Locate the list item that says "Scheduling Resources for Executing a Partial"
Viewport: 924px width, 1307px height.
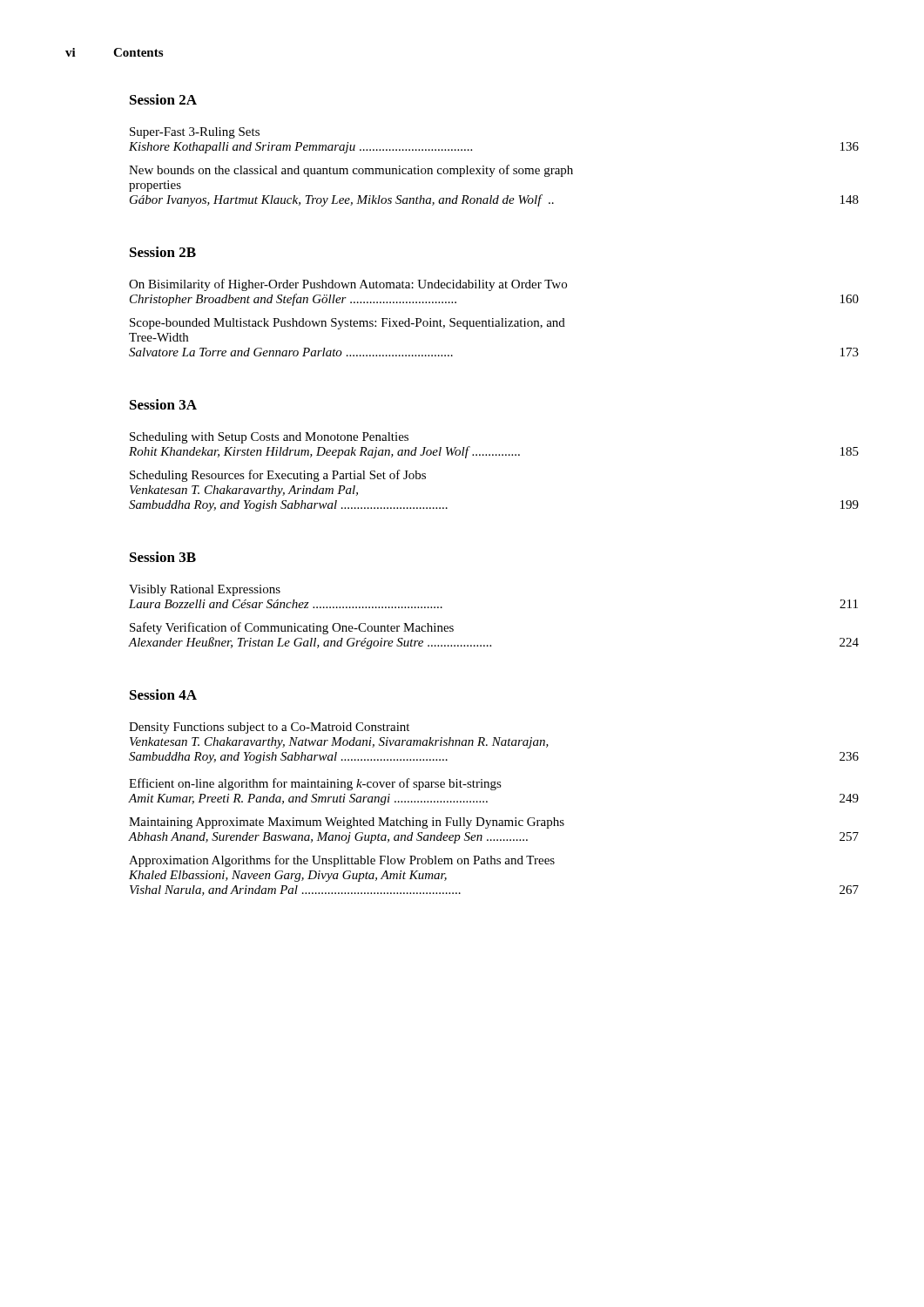pos(278,476)
